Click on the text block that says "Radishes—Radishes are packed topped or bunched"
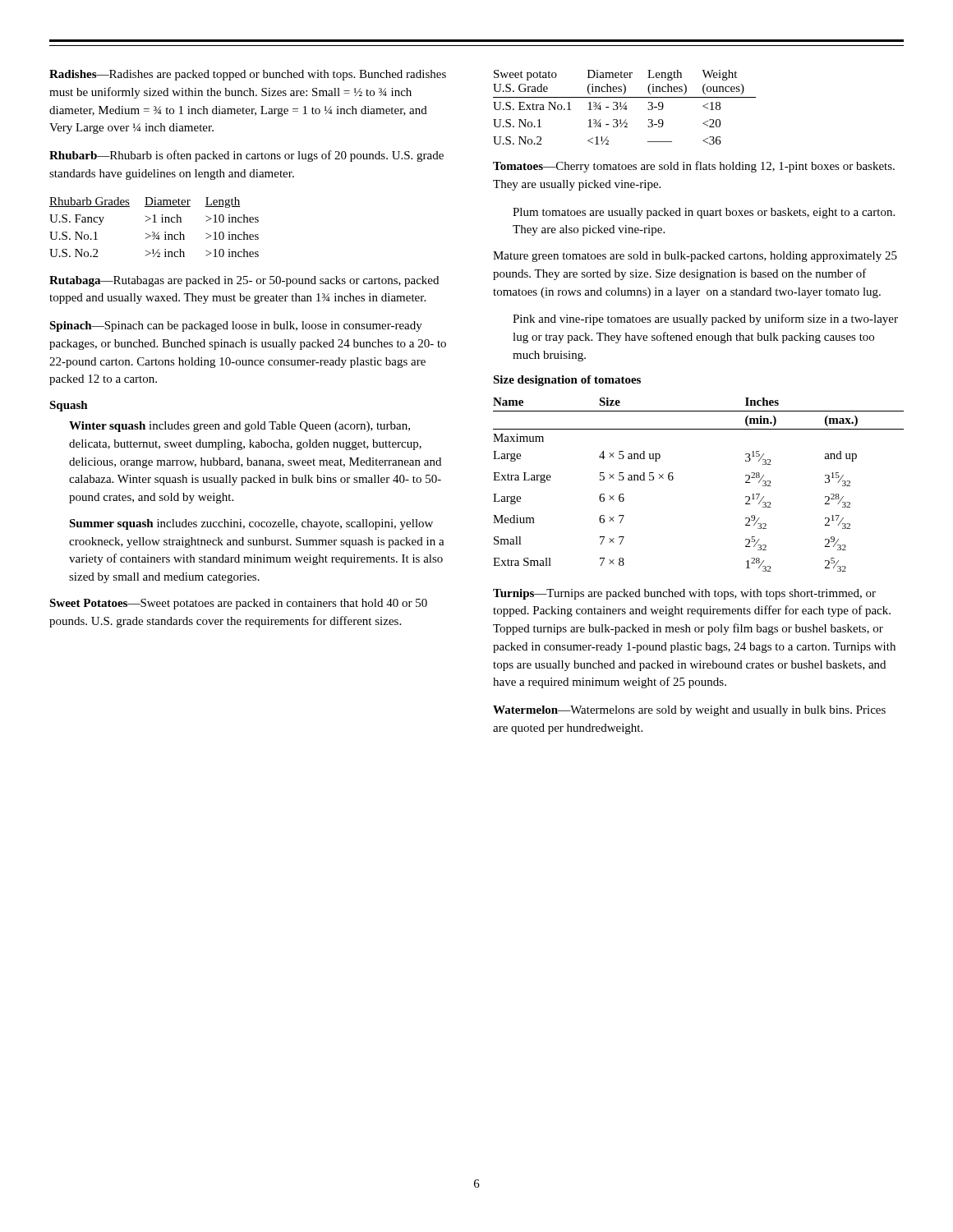 click(x=248, y=101)
